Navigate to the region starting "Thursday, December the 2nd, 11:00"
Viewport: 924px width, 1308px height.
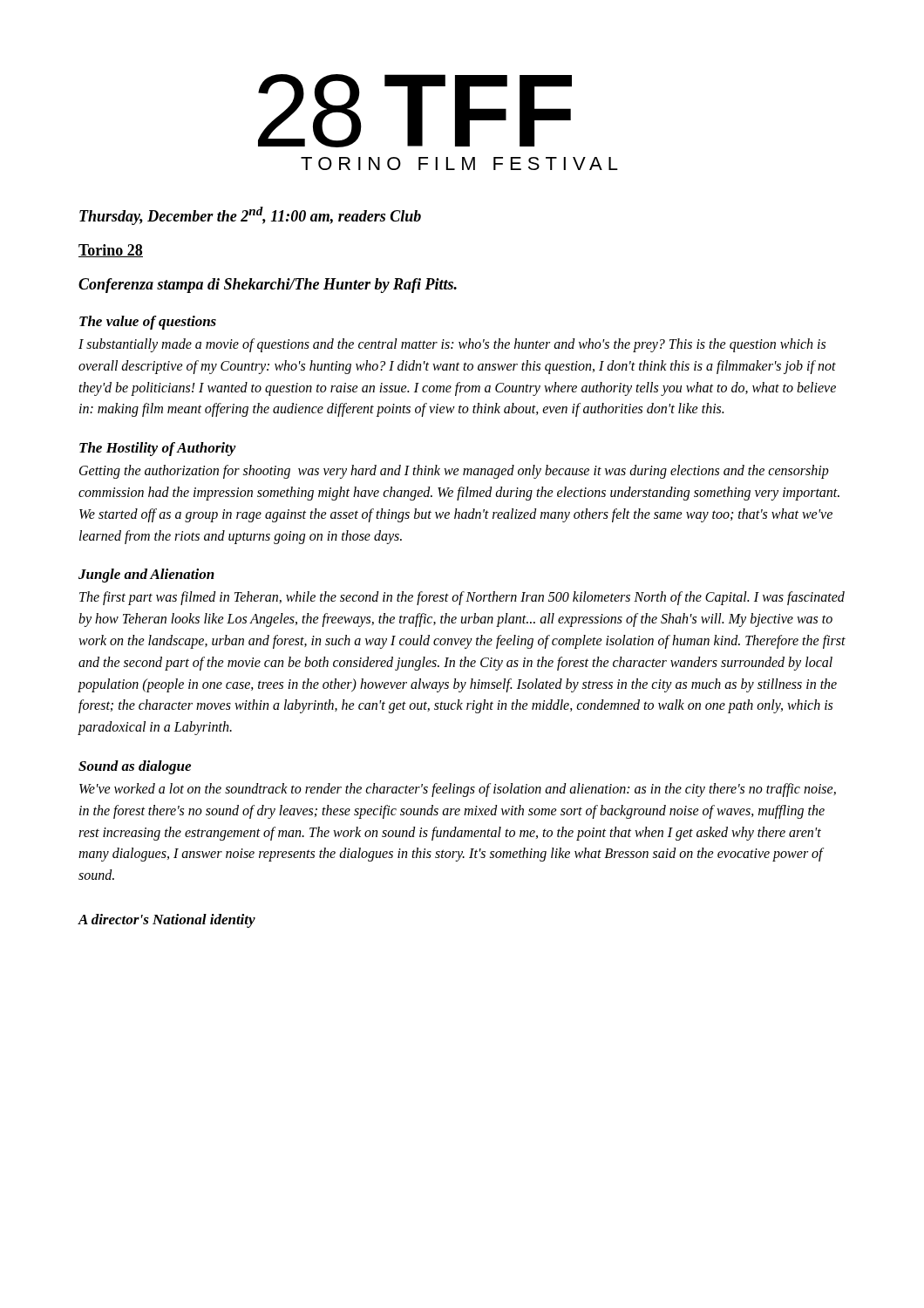coord(250,215)
